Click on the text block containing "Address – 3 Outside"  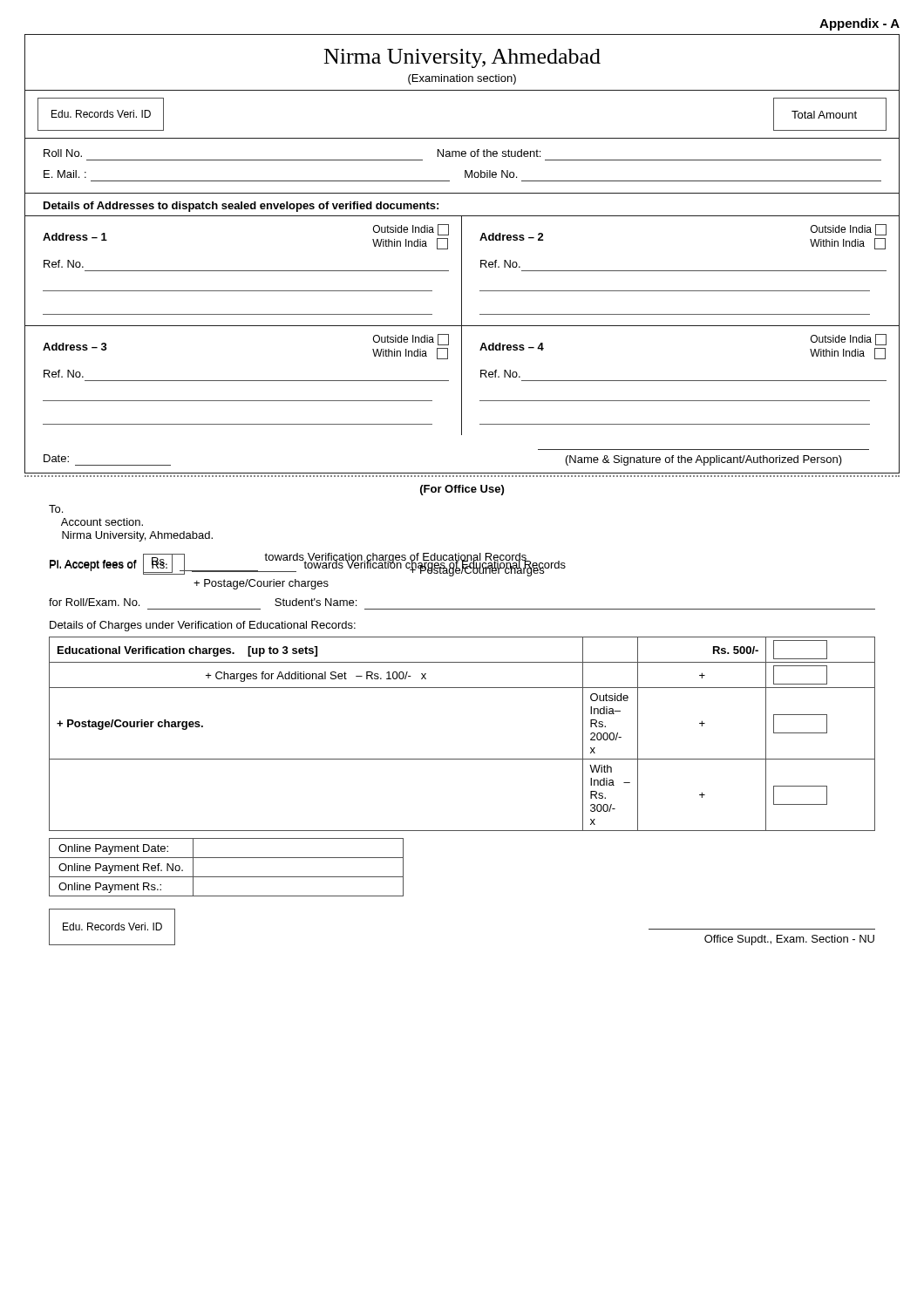coord(246,379)
